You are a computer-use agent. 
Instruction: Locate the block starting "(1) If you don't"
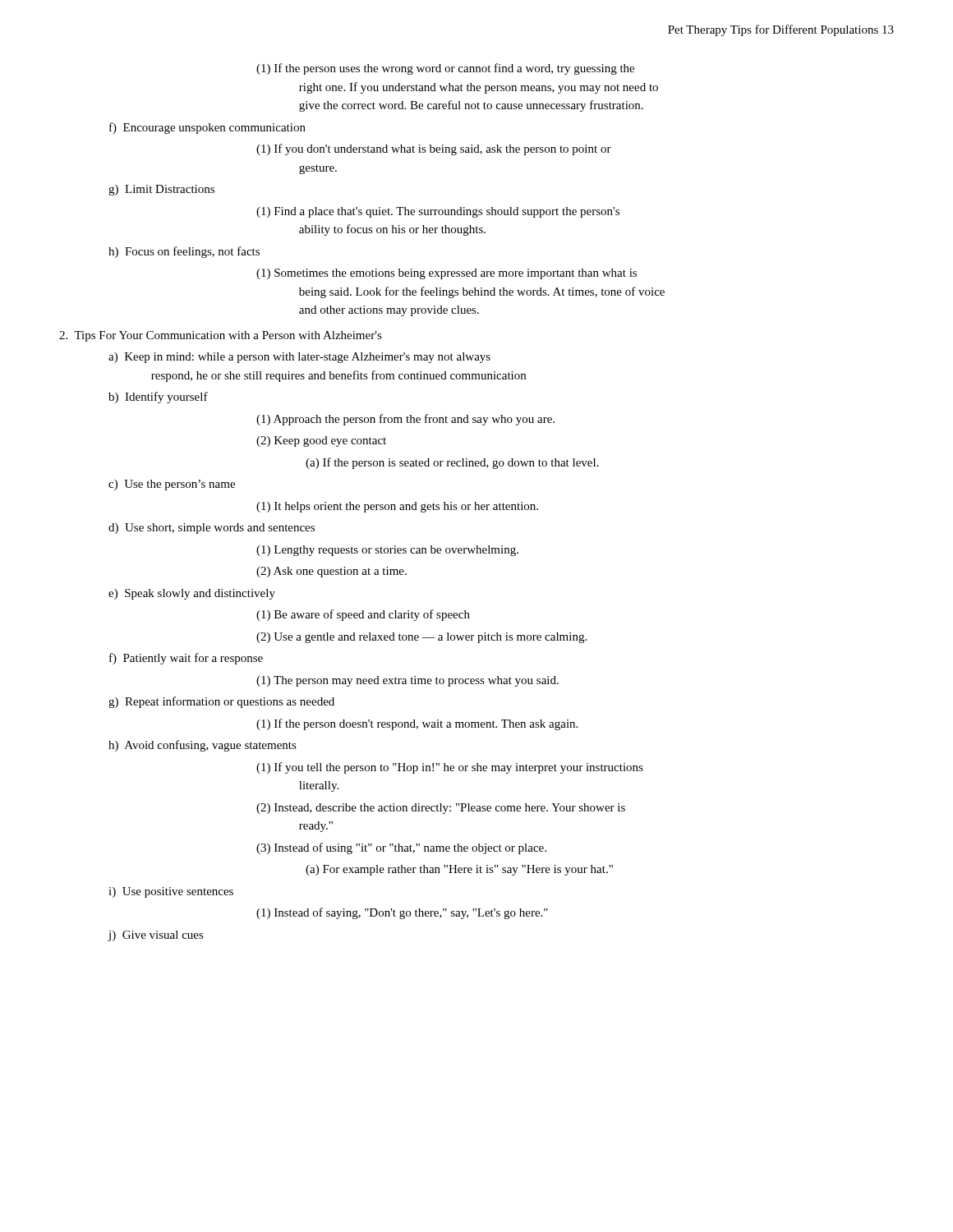[434, 158]
